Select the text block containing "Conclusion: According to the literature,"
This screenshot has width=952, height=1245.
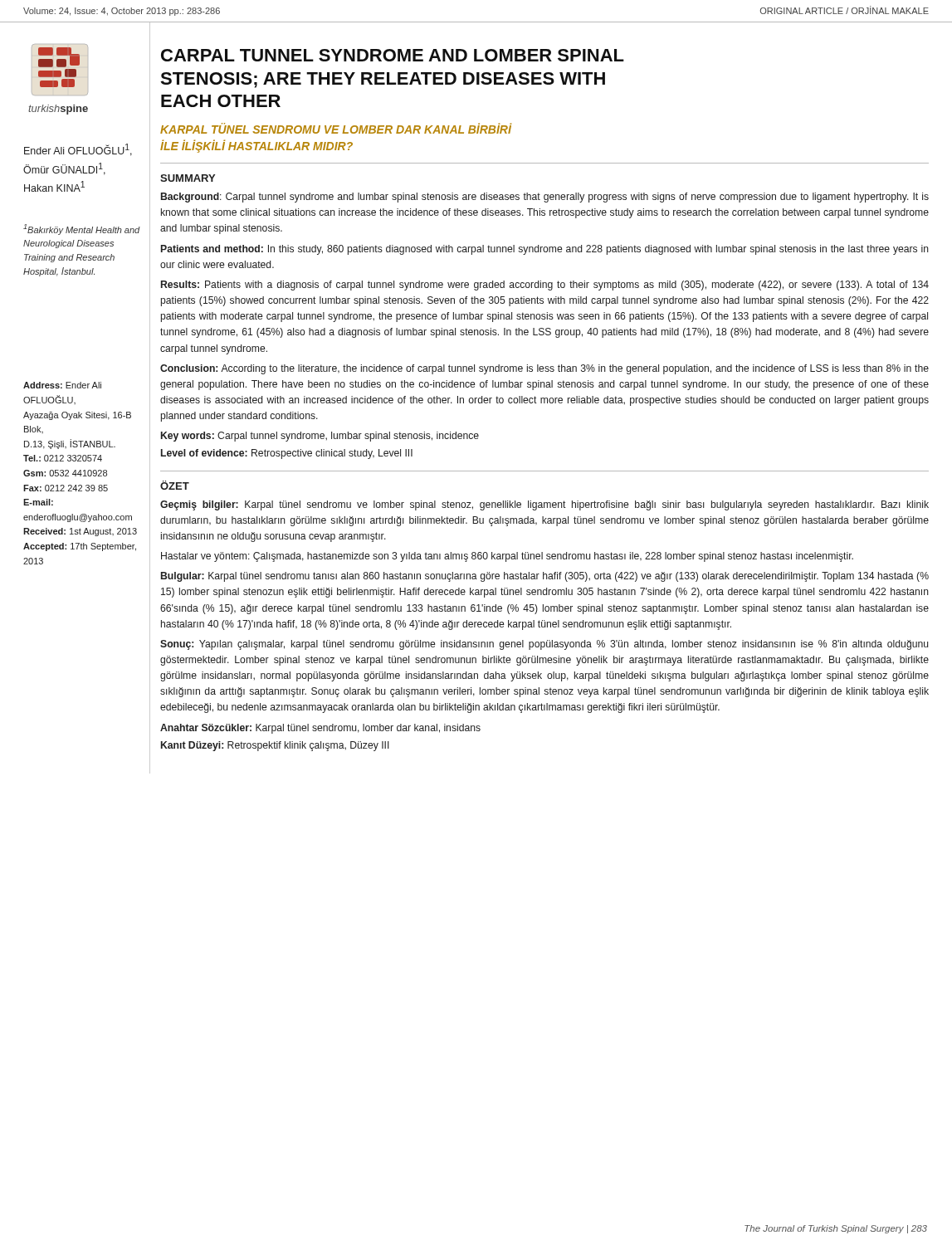point(544,392)
